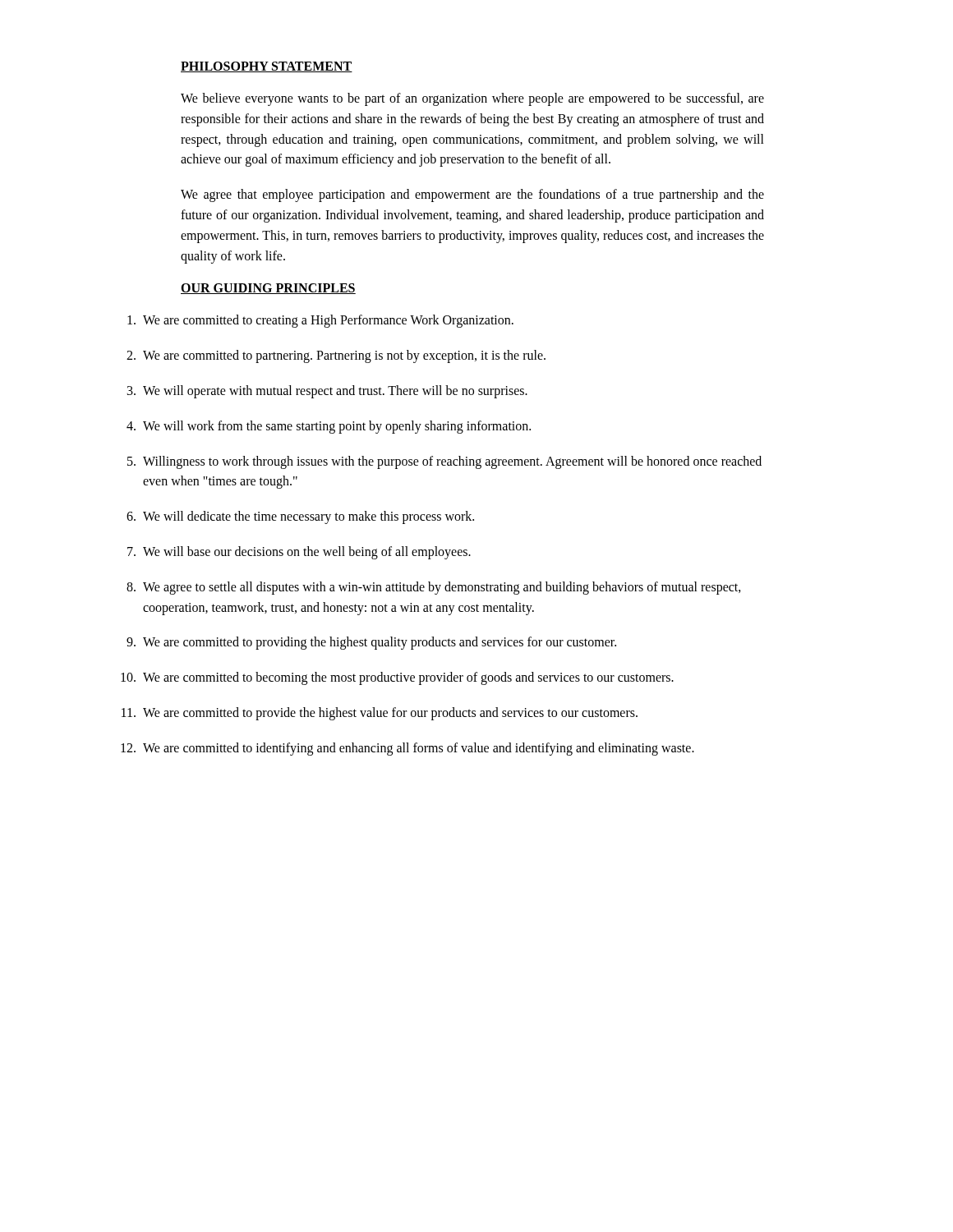Point to the block beginning "We believe everyone wants to"

point(472,129)
